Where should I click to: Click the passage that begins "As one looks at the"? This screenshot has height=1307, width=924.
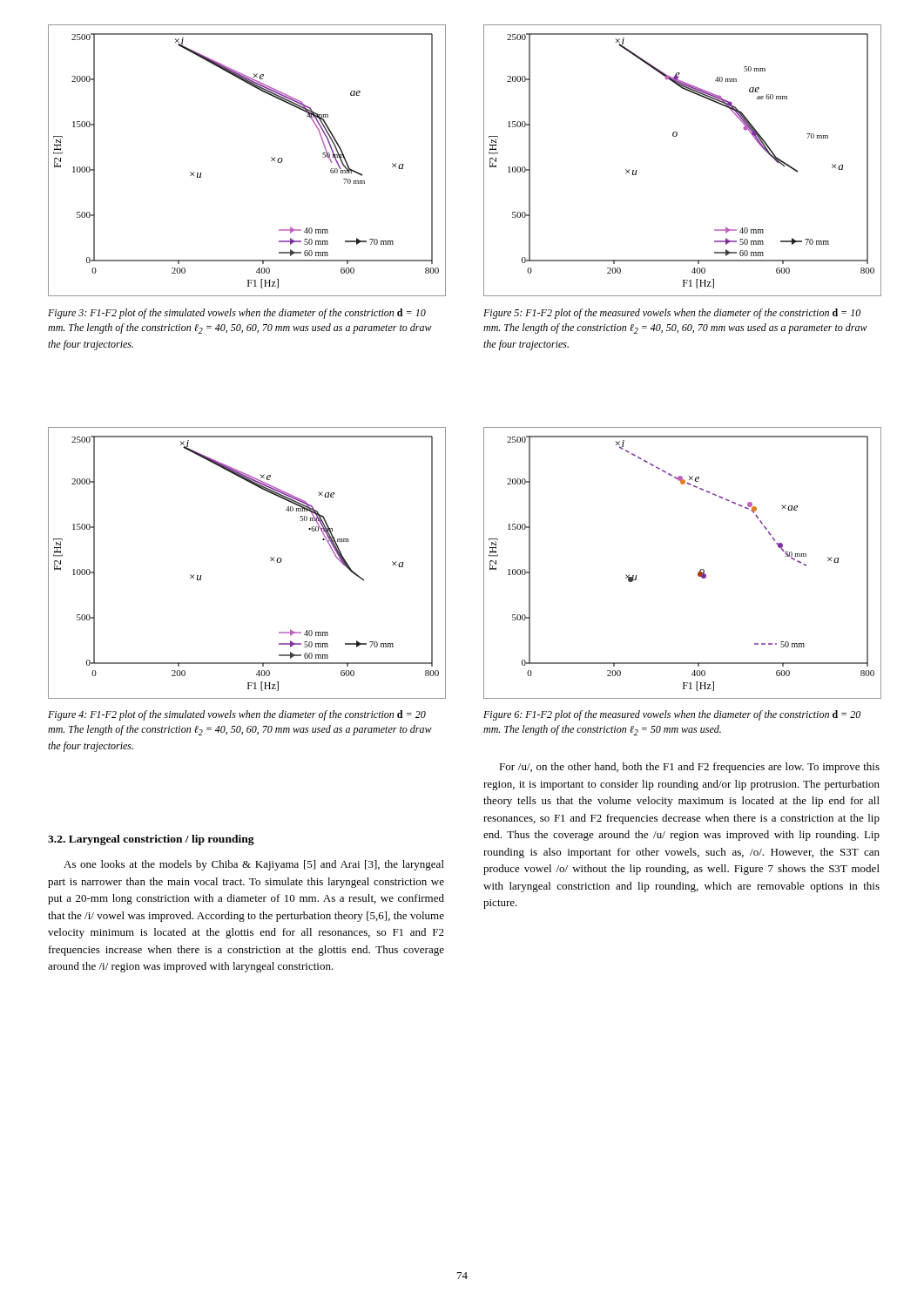tap(246, 915)
